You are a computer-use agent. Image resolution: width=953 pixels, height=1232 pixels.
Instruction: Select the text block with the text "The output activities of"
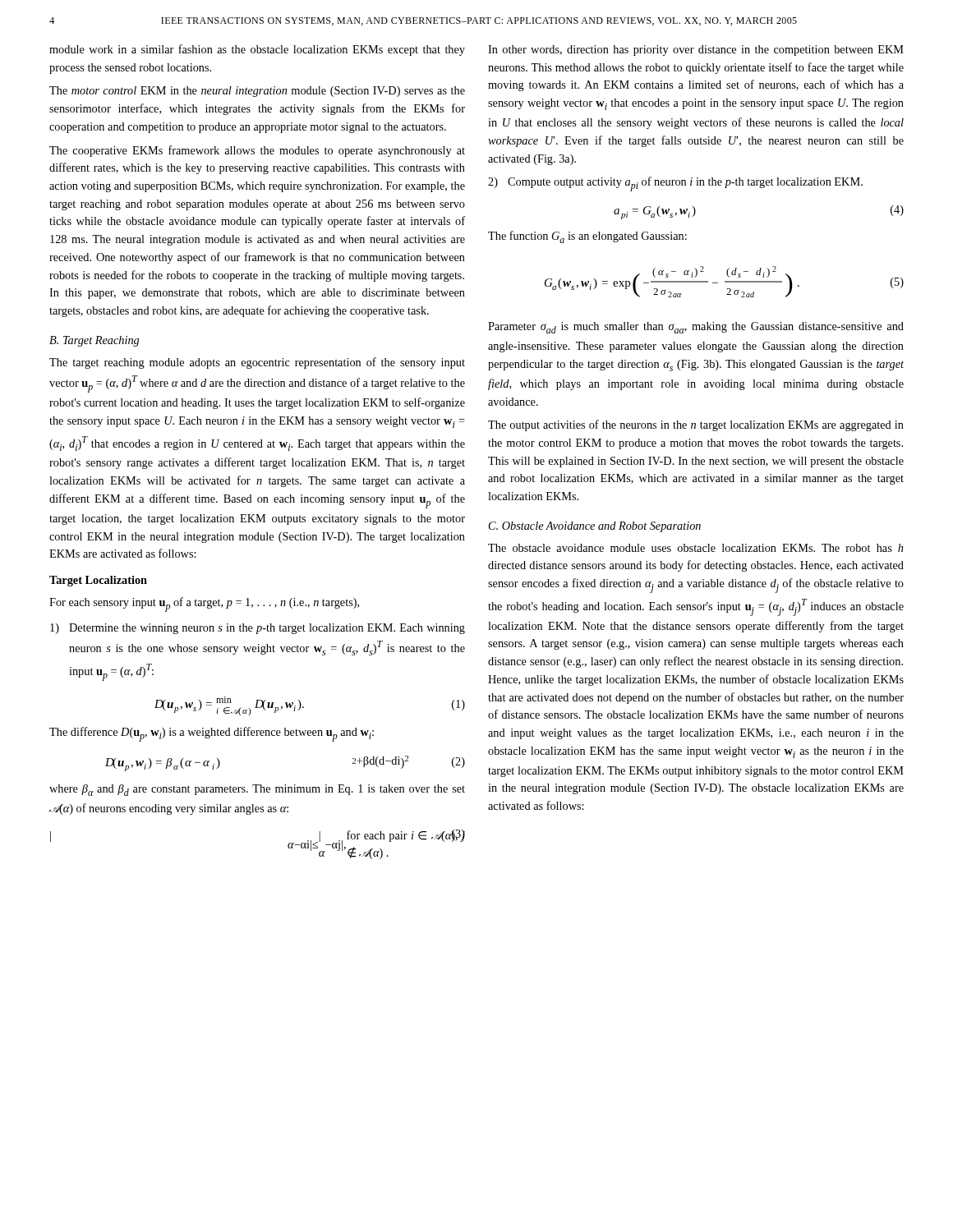click(x=696, y=461)
